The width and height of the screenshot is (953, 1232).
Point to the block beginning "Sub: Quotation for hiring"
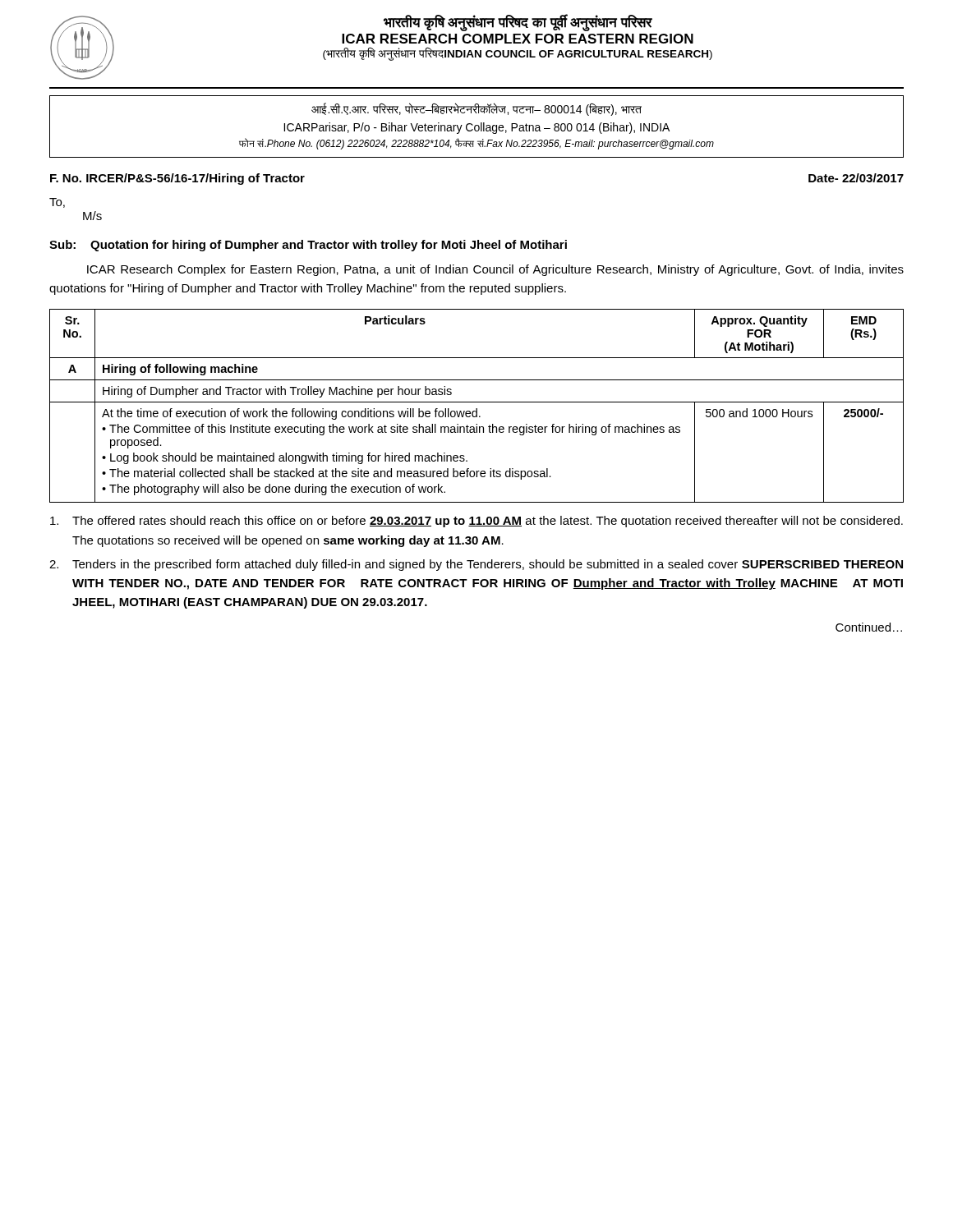tap(308, 244)
